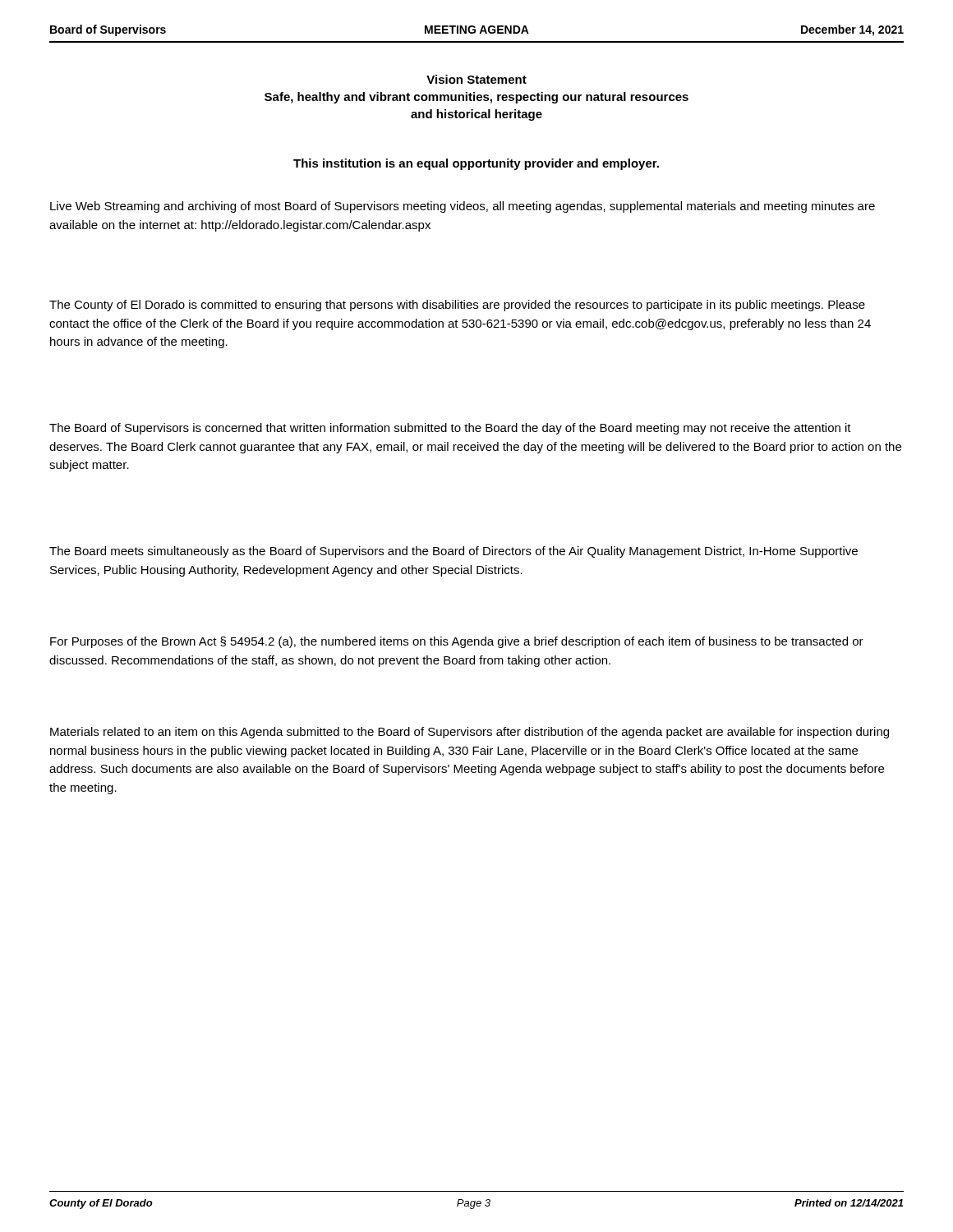The image size is (953, 1232).
Task: Point to the text block starting "The Board of Supervisors is concerned that"
Action: pos(476,446)
